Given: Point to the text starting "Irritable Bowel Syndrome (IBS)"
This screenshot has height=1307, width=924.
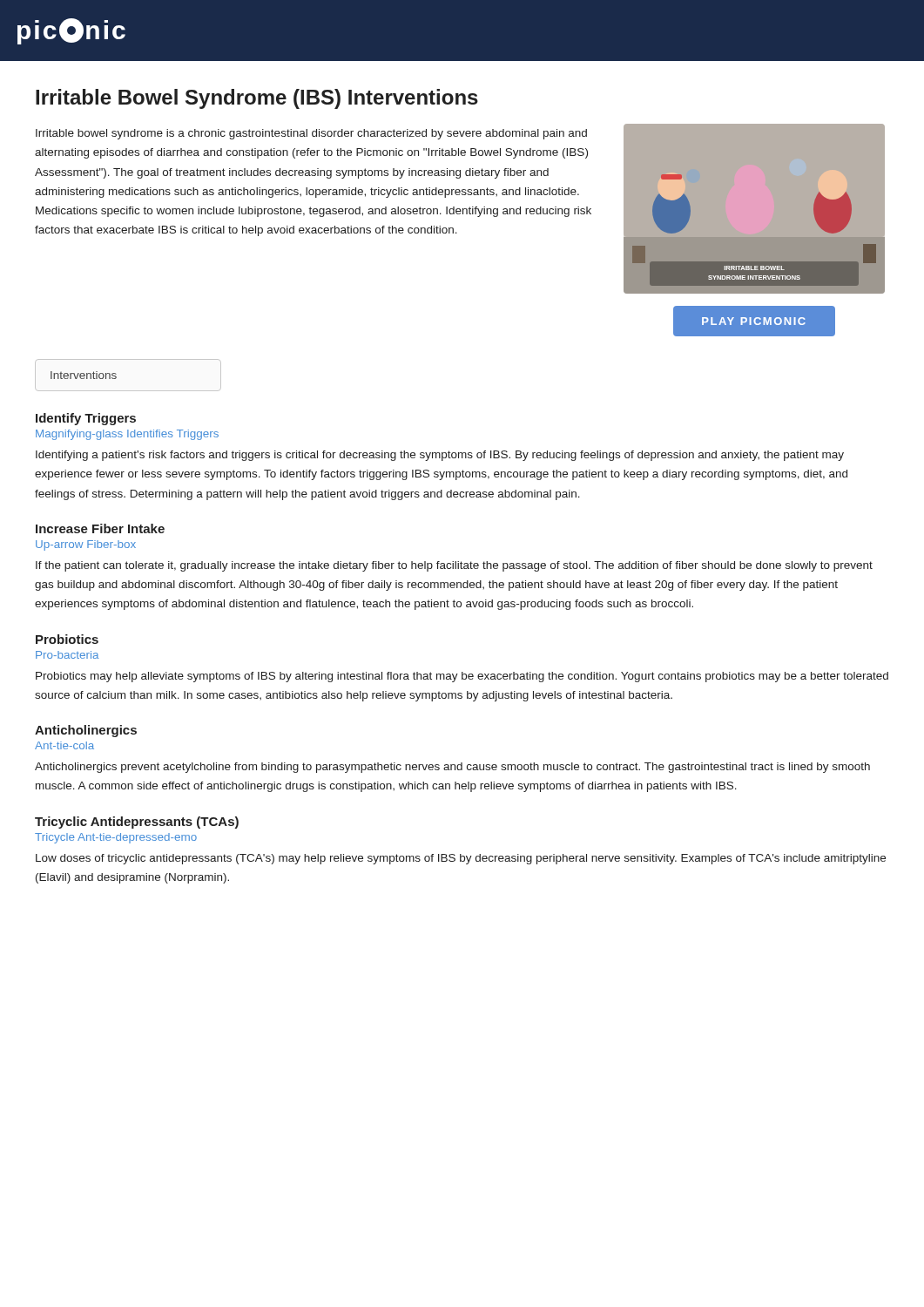Looking at the screenshot, I should click(x=257, y=97).
